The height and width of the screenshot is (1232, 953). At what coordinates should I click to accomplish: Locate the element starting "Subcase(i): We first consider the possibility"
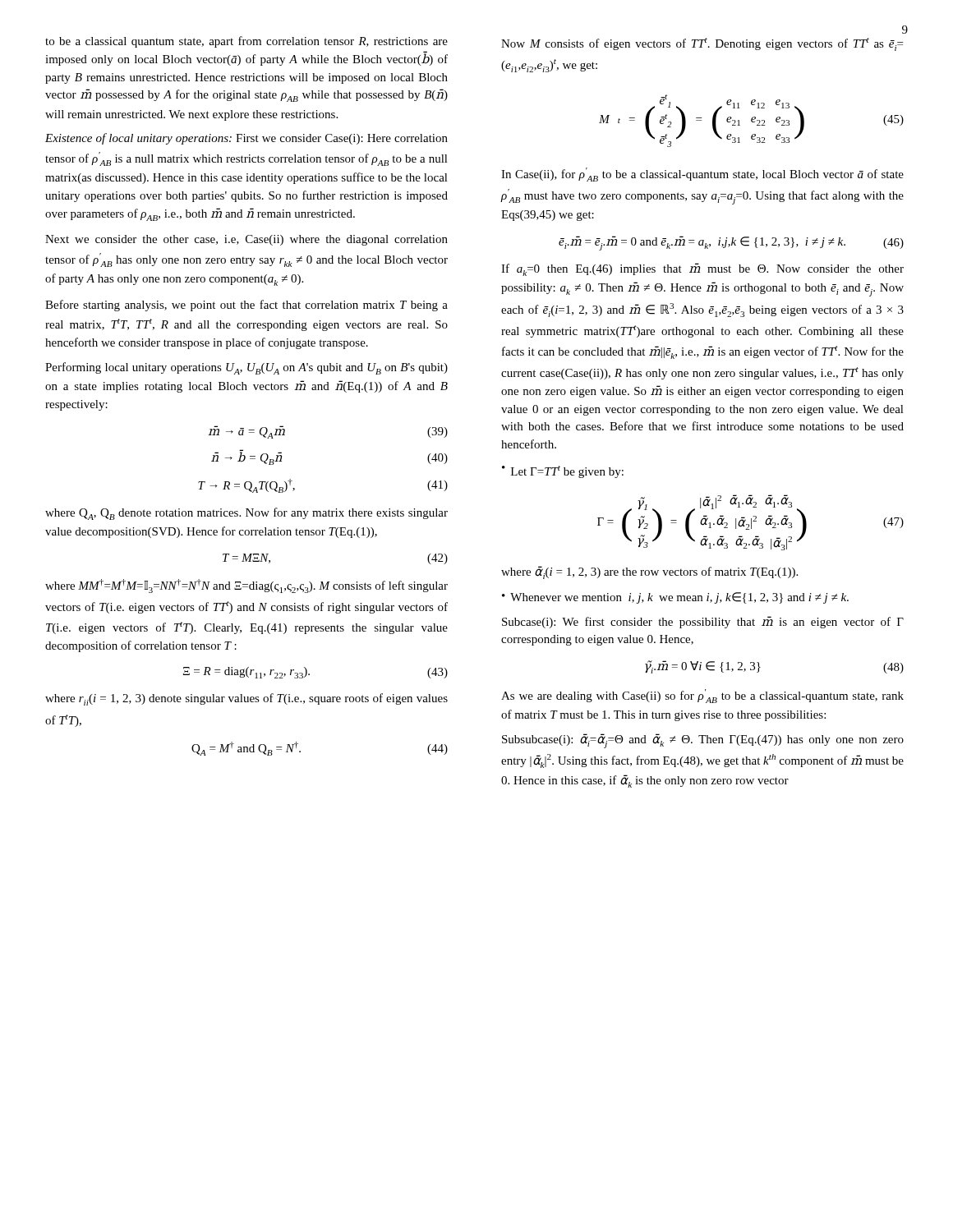(x=702, y=631)
